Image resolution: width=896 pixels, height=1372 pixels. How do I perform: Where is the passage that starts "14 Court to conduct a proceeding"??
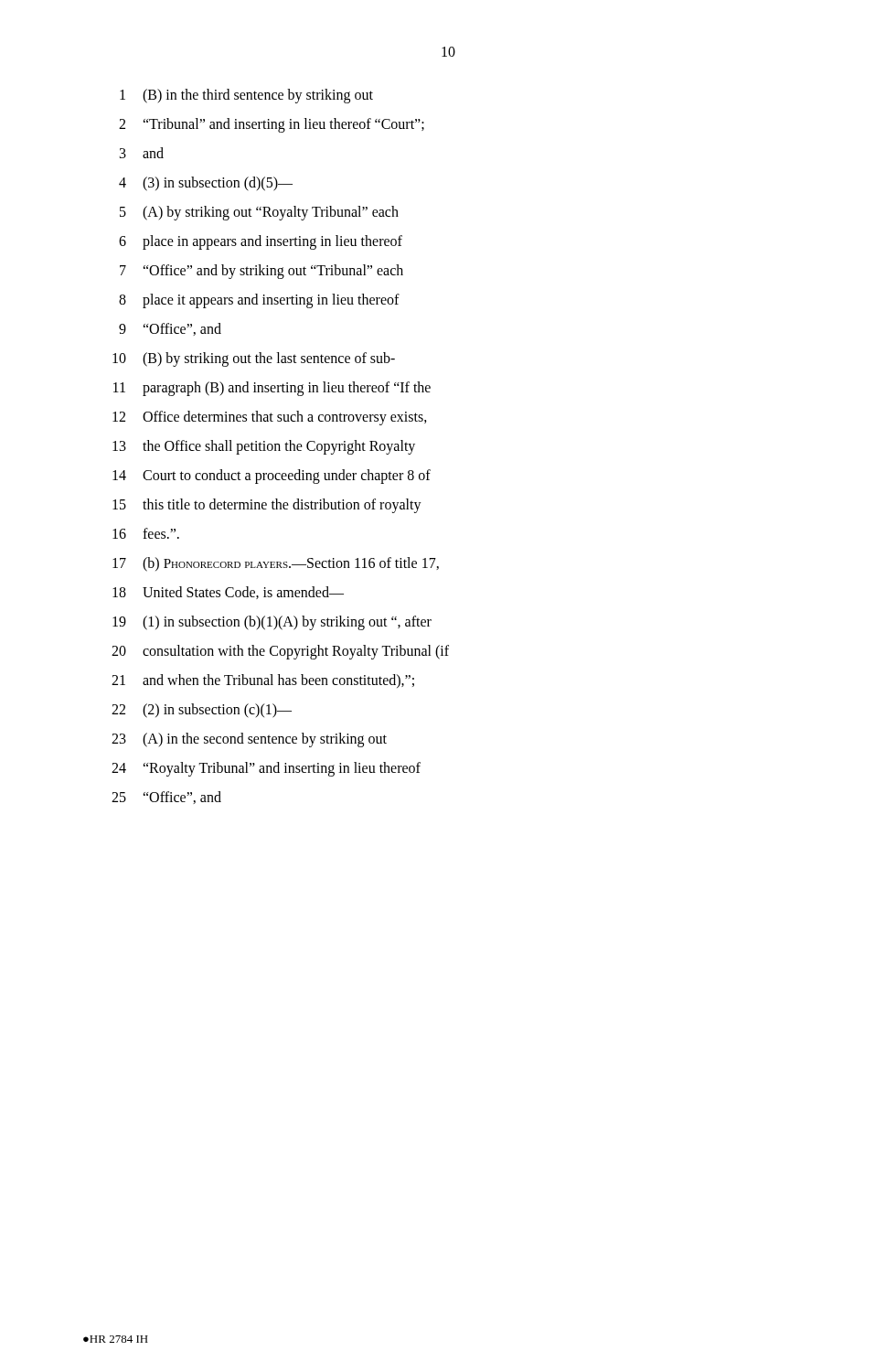coord(272,477)
